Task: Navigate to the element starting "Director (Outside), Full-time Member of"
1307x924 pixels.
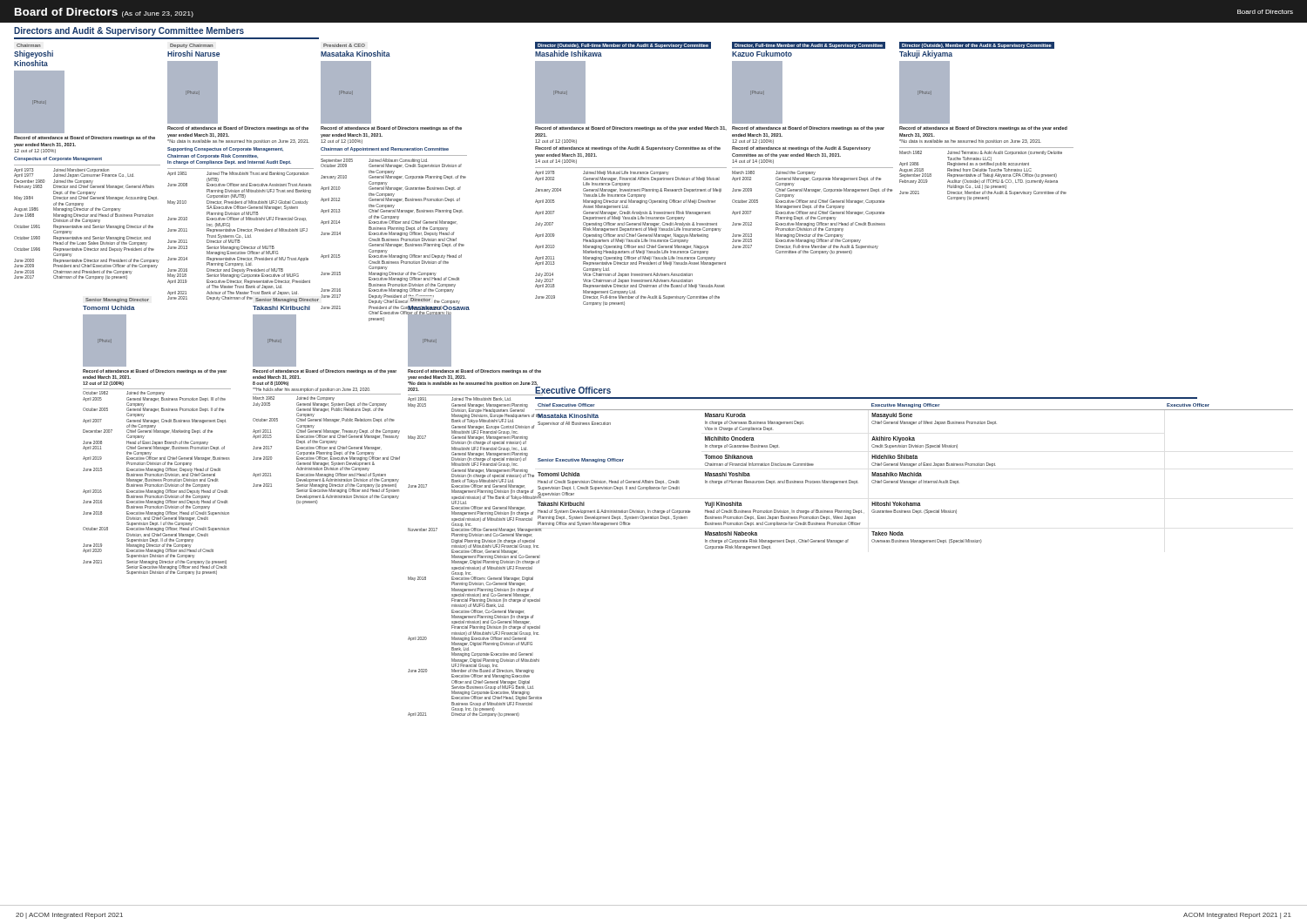Action: point(631,174)
